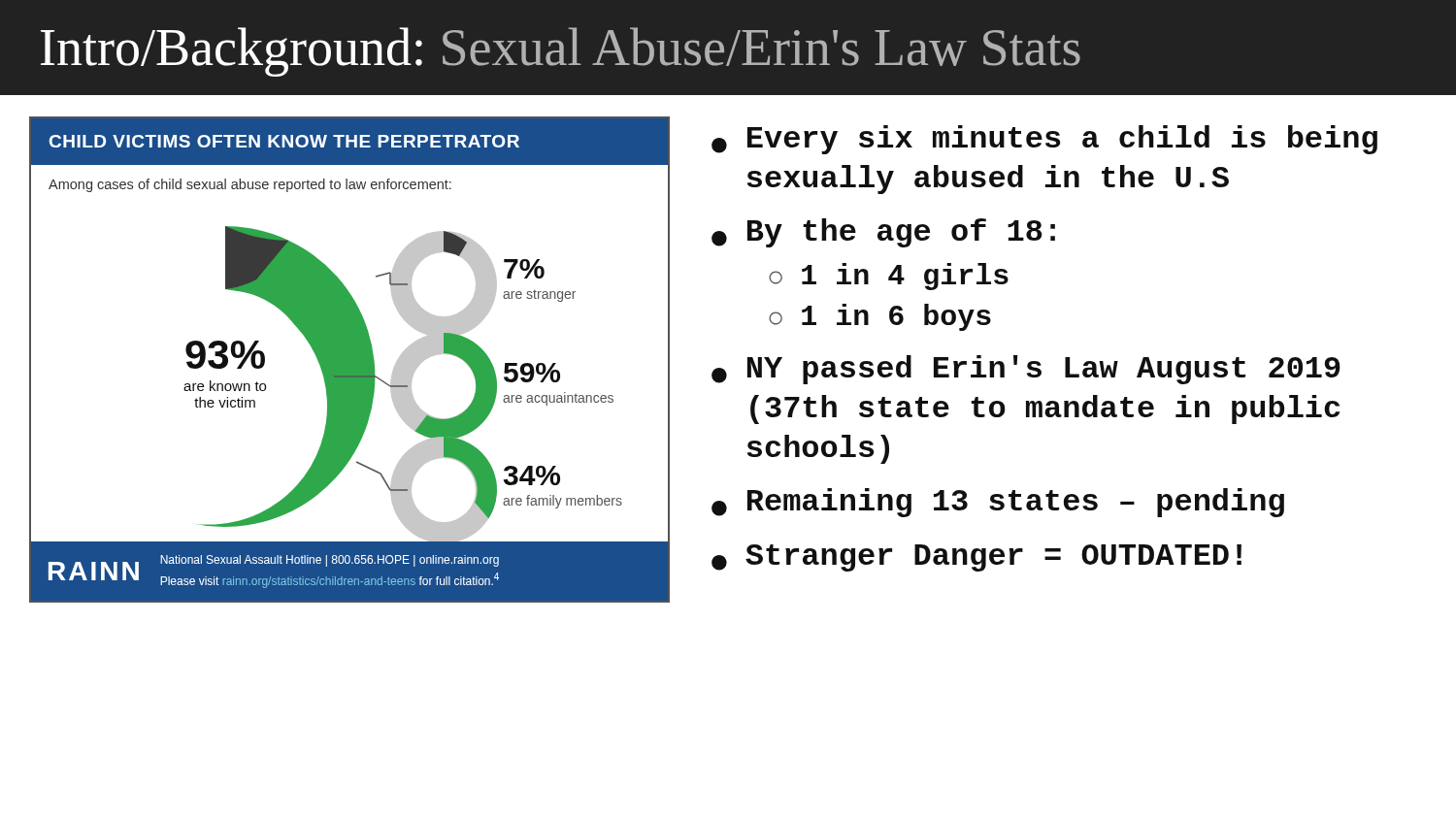Find the list item that says "○ 1 in 6 boys"
Image resolution: width=1456 pixels, height=819 pixels.
879,318
